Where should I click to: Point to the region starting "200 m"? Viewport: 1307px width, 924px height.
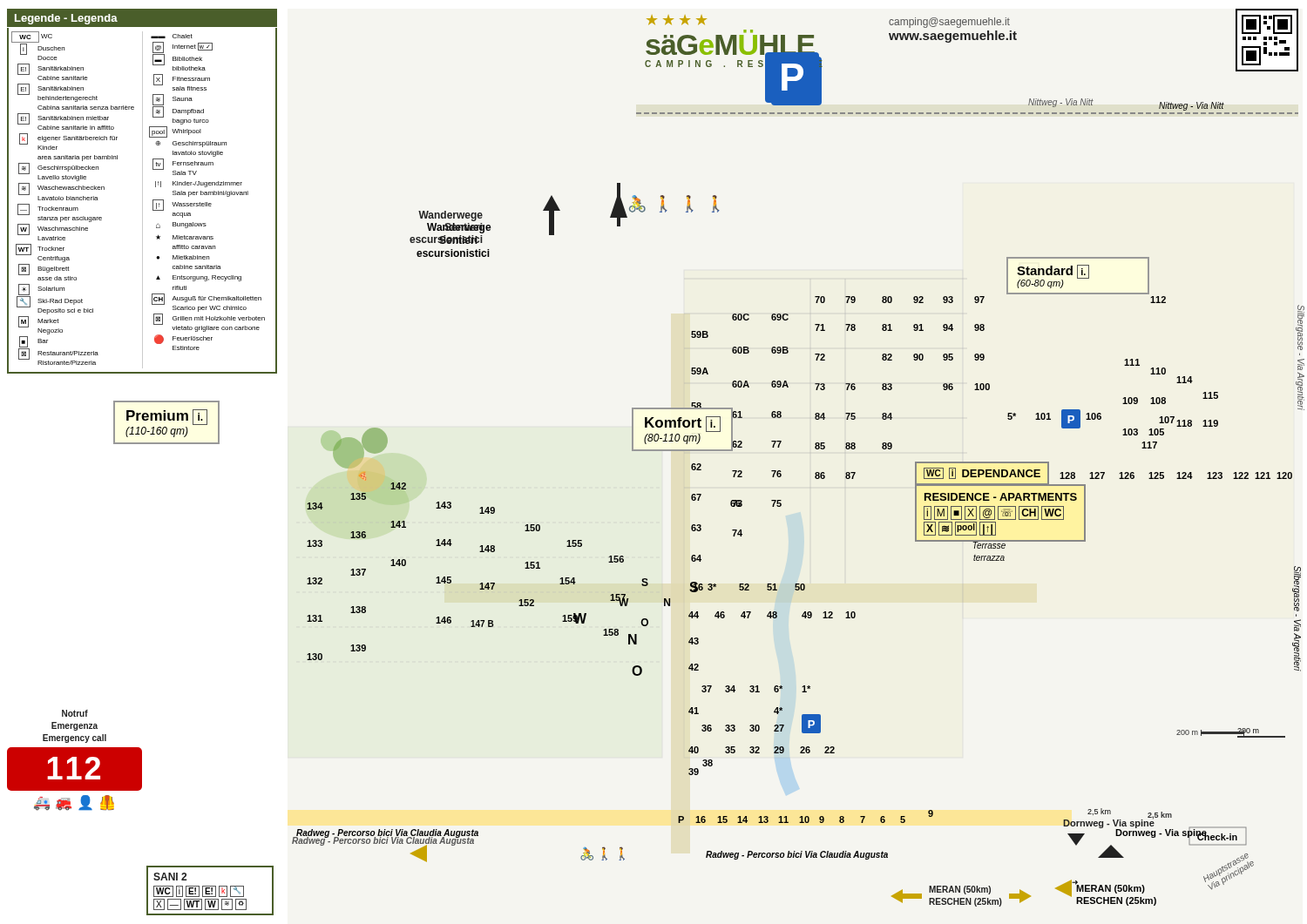[1210, 732]
